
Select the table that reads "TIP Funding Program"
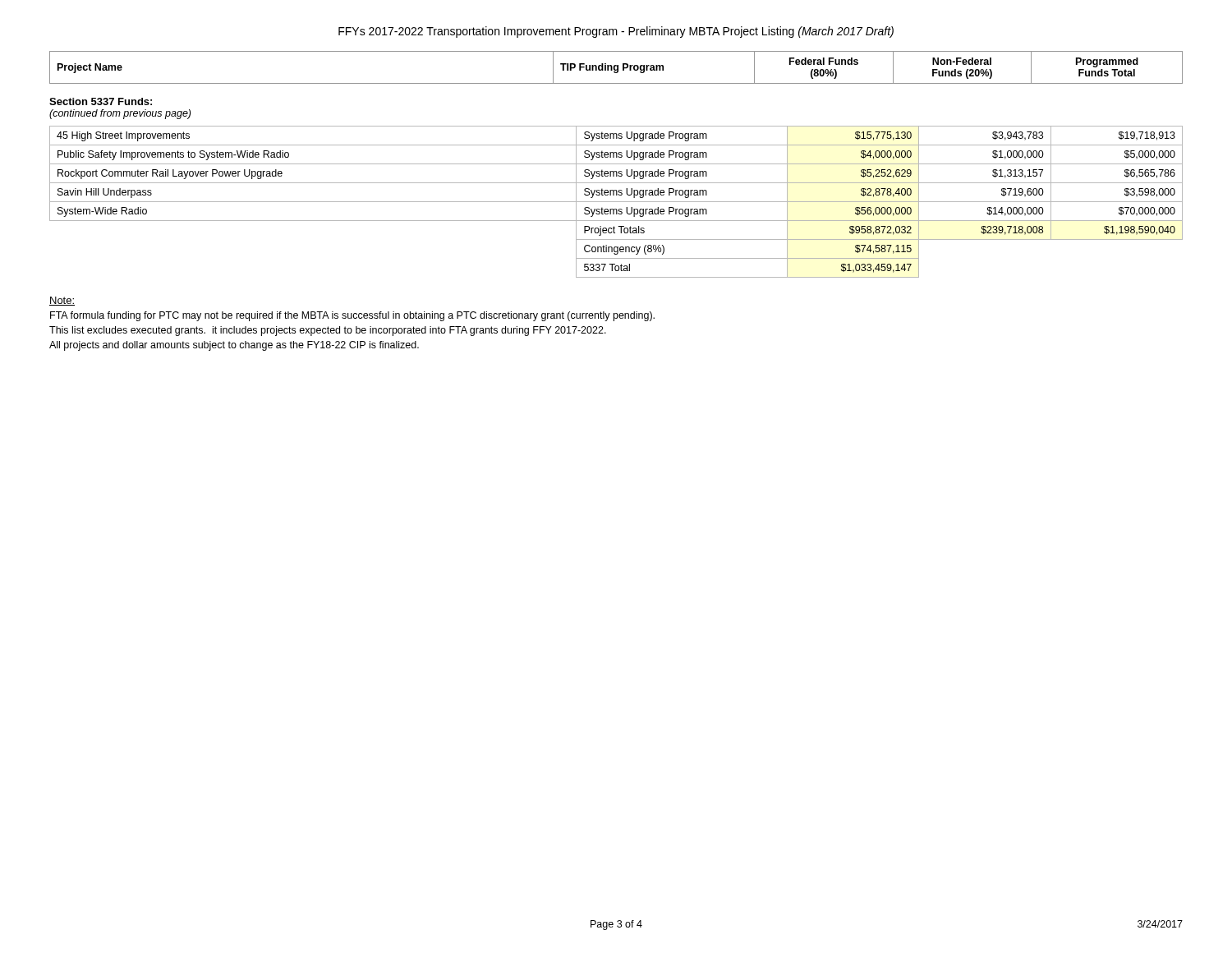click(x=616, y=67)
